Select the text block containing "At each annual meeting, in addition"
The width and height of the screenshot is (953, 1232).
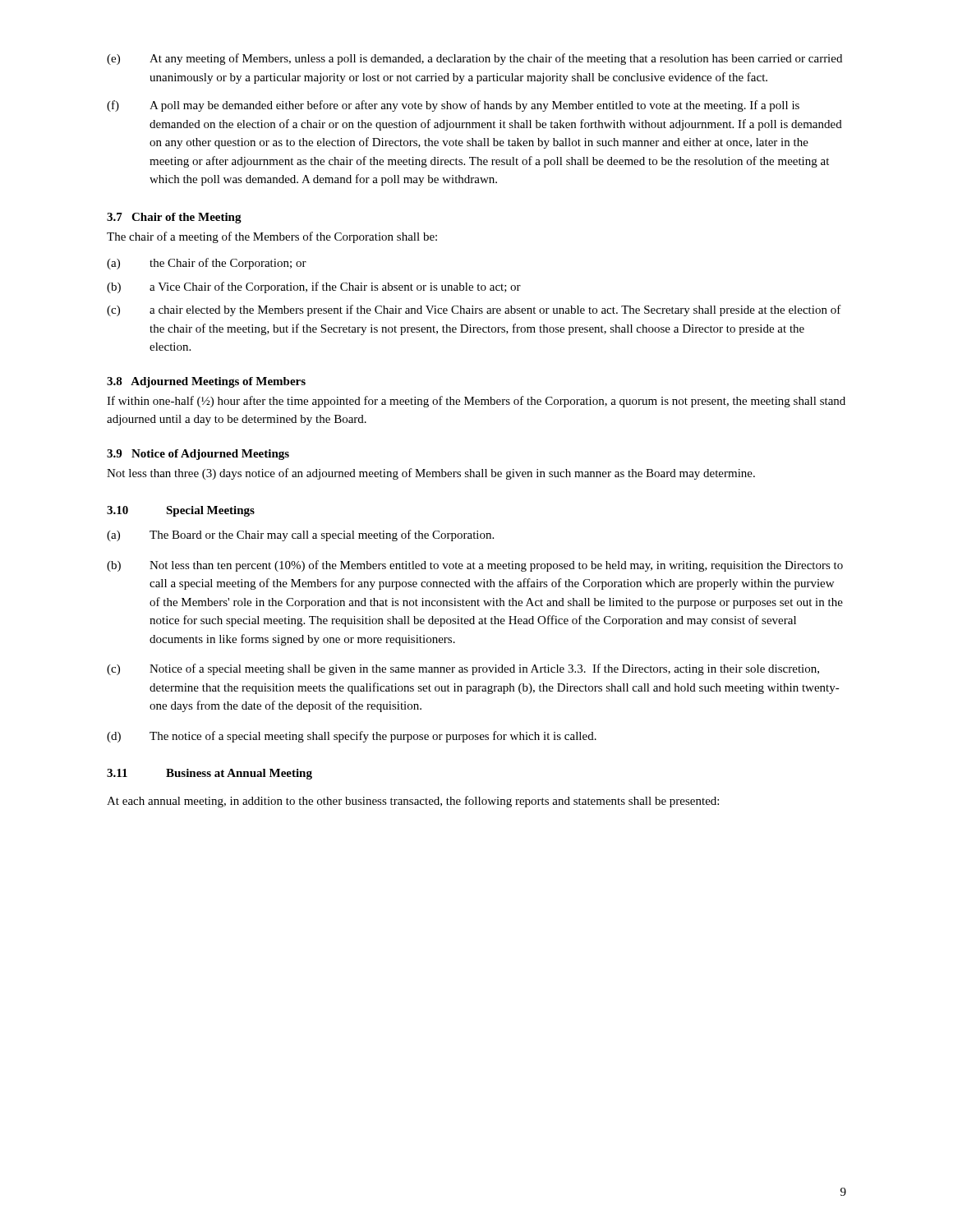(x=413, y=801)
